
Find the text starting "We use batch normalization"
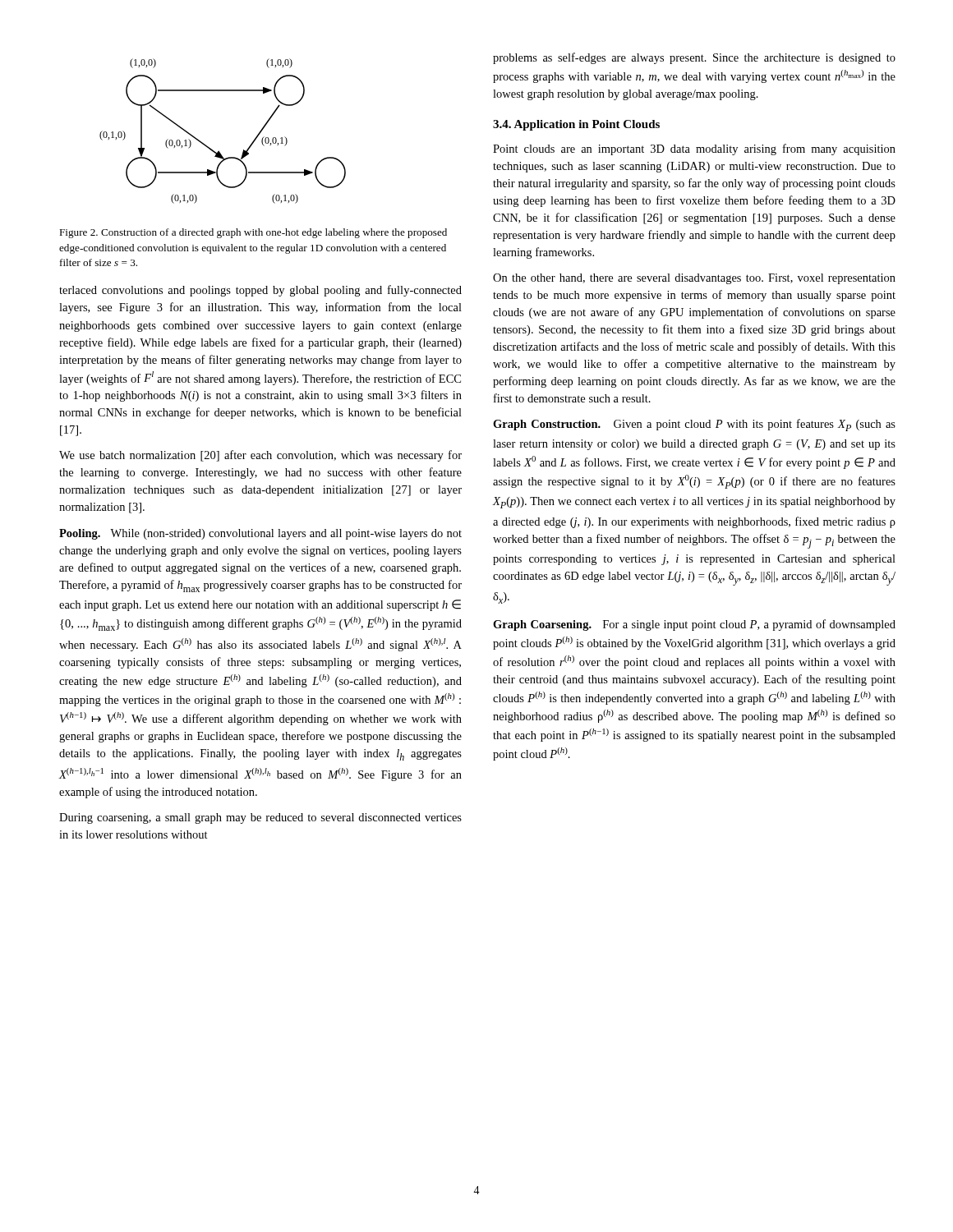pyautogui.click(x=260, y=481)
